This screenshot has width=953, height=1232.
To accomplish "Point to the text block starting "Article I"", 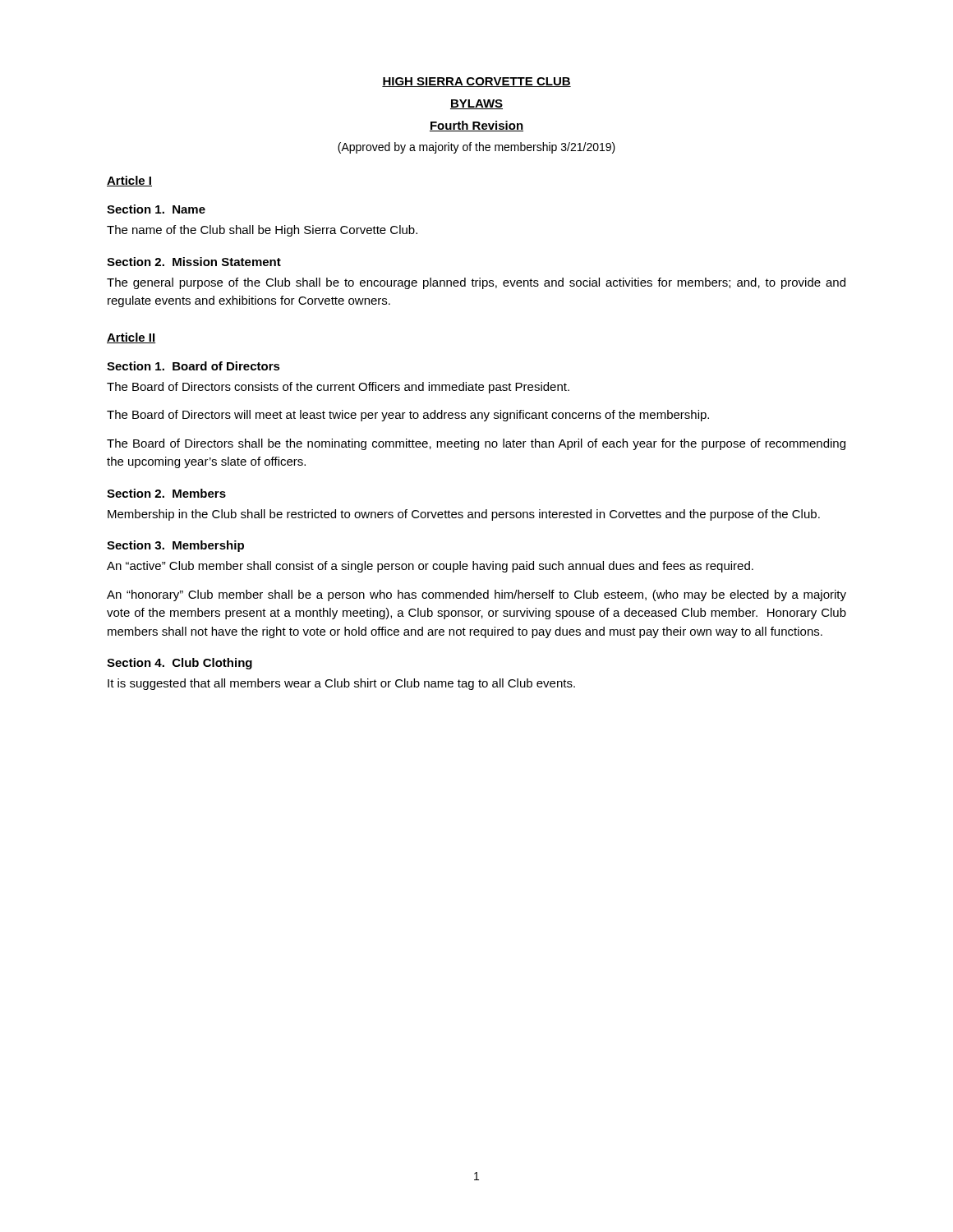I will point(129,180).
